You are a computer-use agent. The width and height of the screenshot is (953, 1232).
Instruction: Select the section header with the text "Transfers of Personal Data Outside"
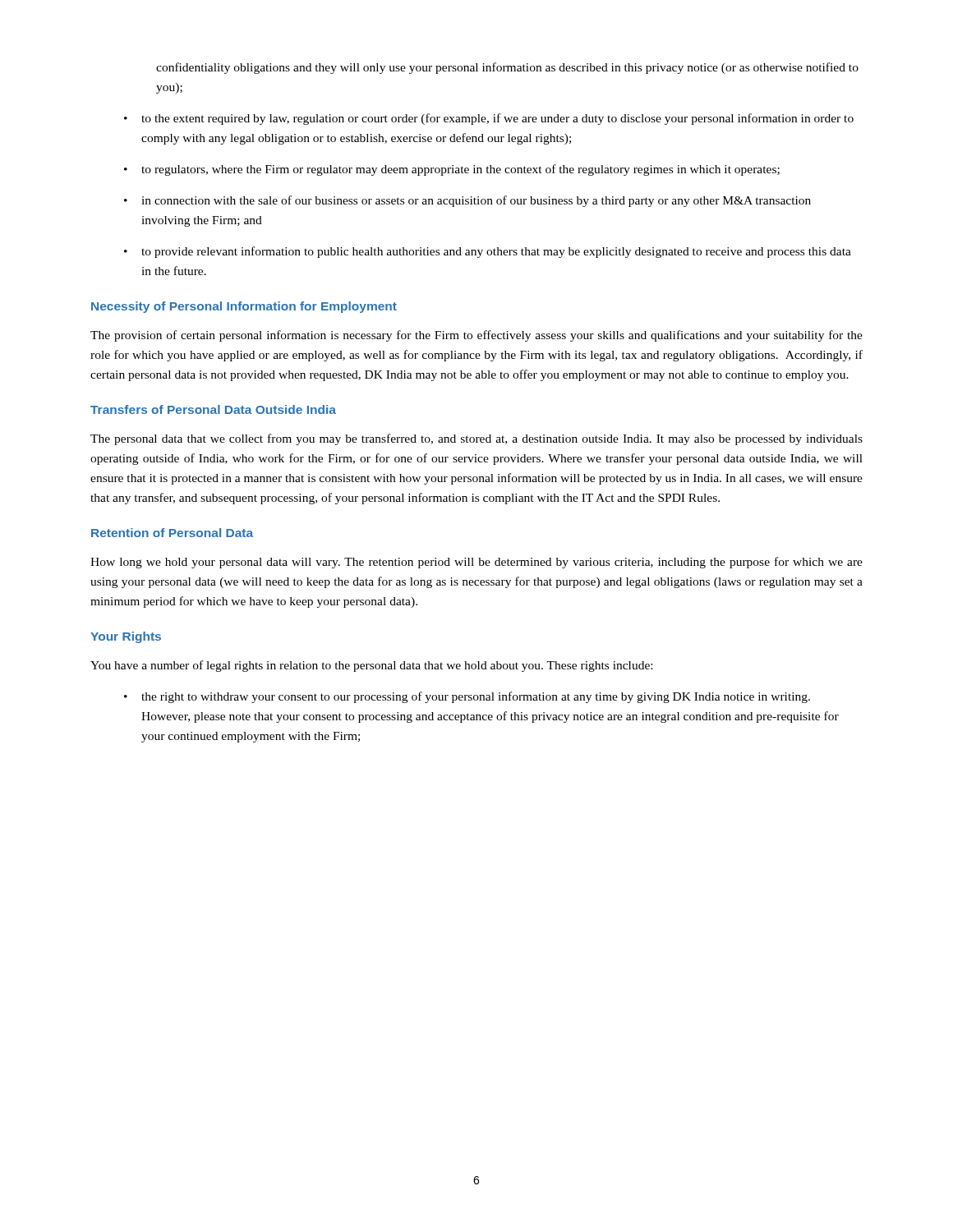(213, 410)
